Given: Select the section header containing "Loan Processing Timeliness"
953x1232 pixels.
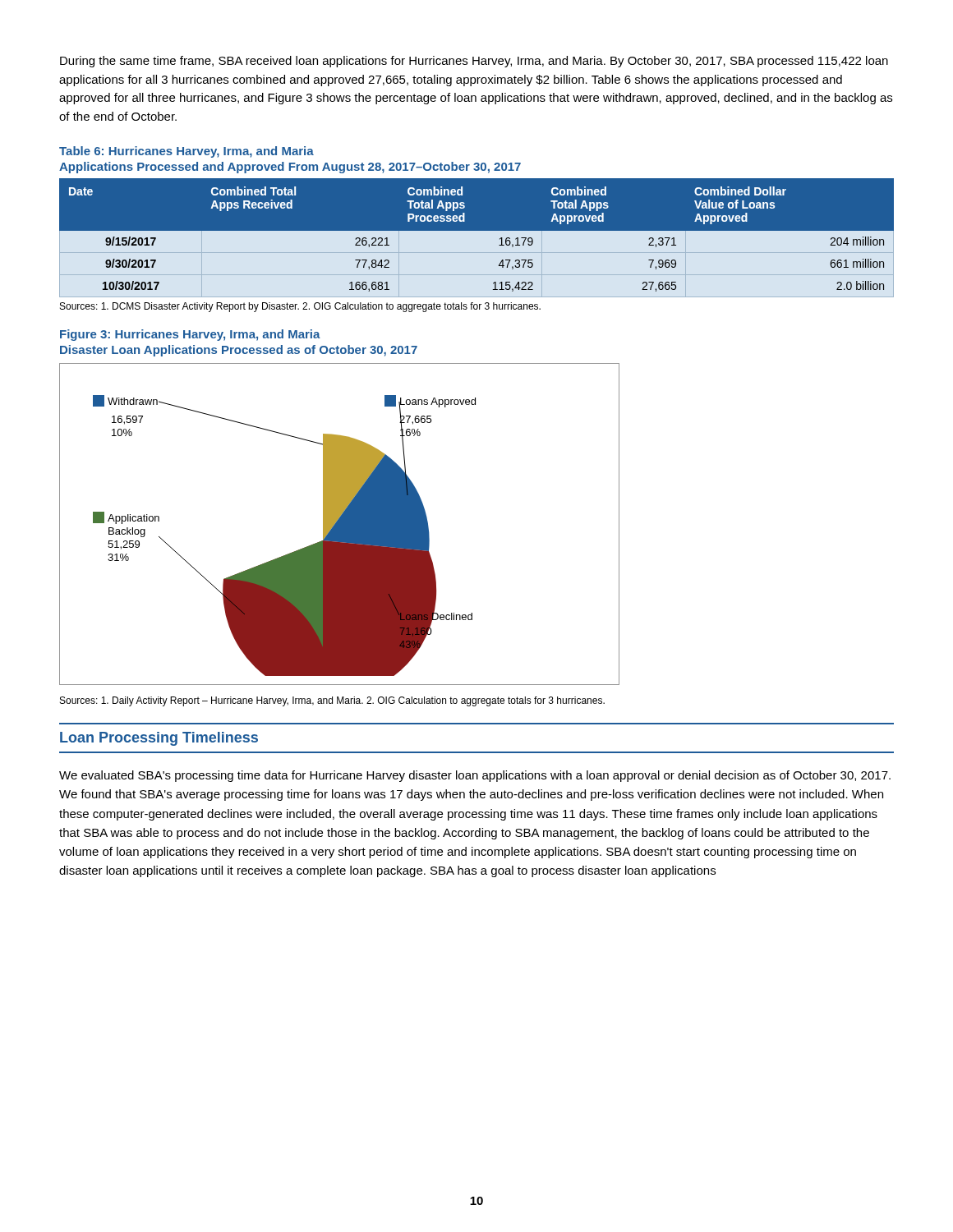Looking at the screenshot, I should tap(159, 739).
